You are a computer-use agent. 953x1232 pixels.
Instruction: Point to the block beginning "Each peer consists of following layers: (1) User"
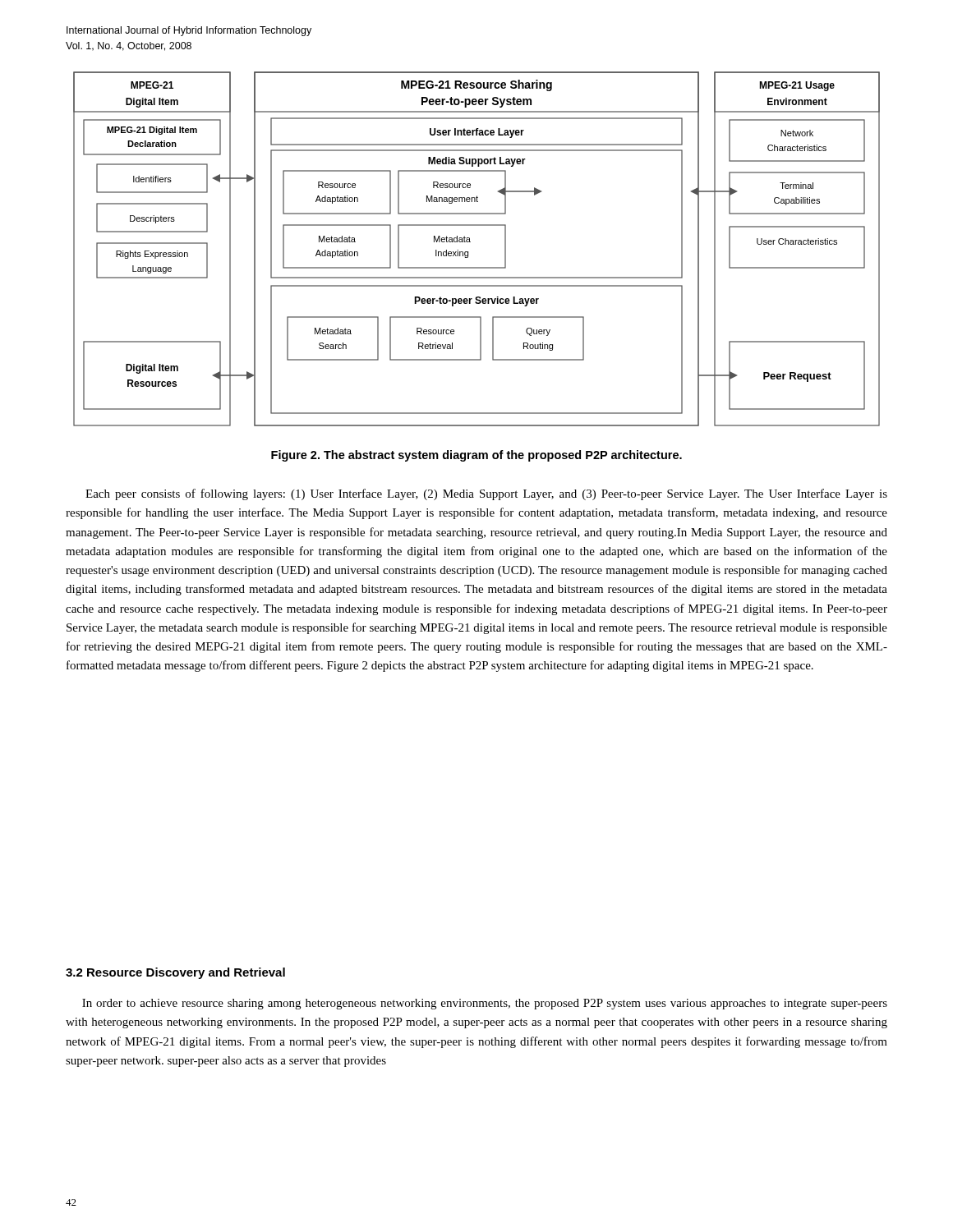476,580
